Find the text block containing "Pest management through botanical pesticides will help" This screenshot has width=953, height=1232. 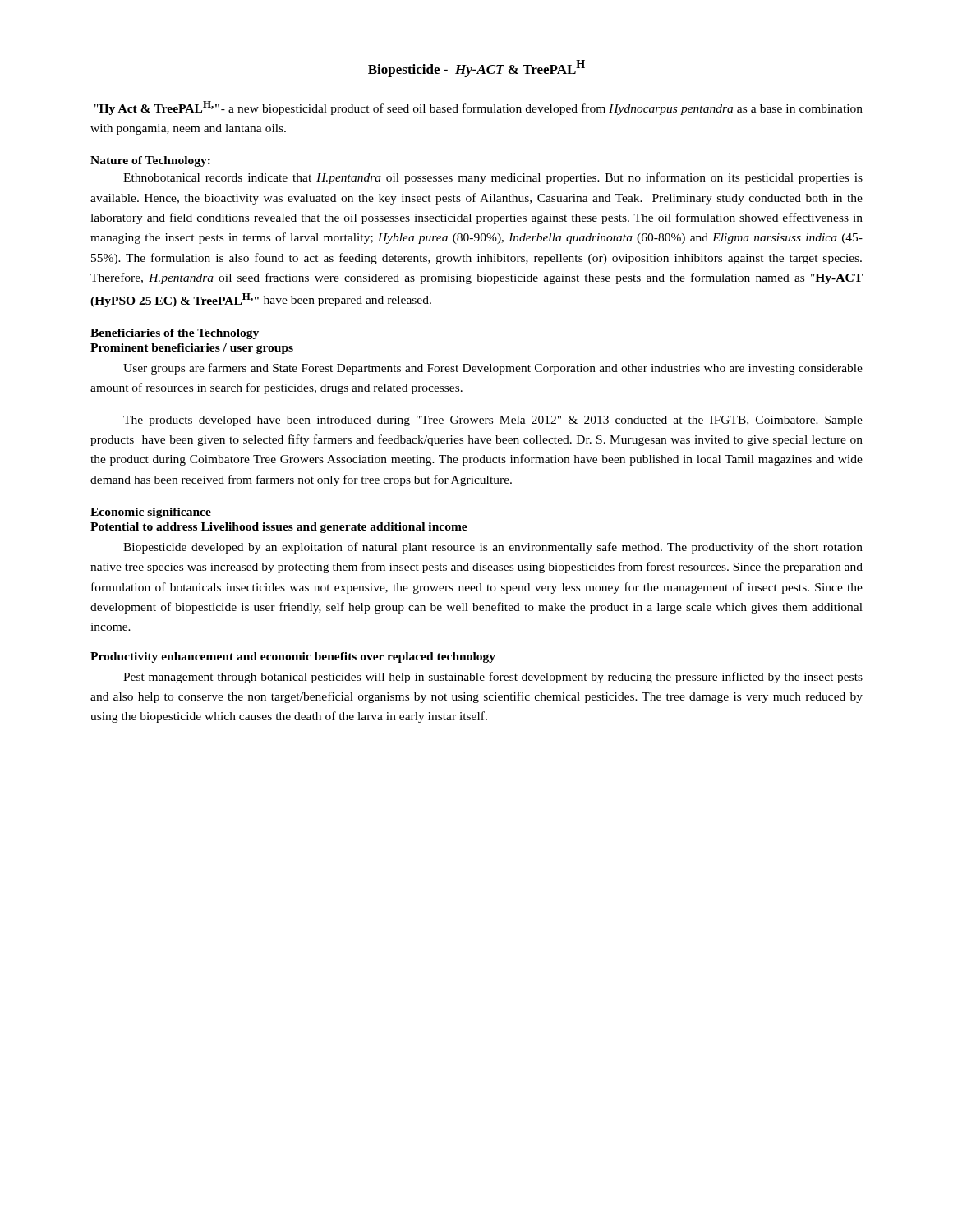point(476,696)
